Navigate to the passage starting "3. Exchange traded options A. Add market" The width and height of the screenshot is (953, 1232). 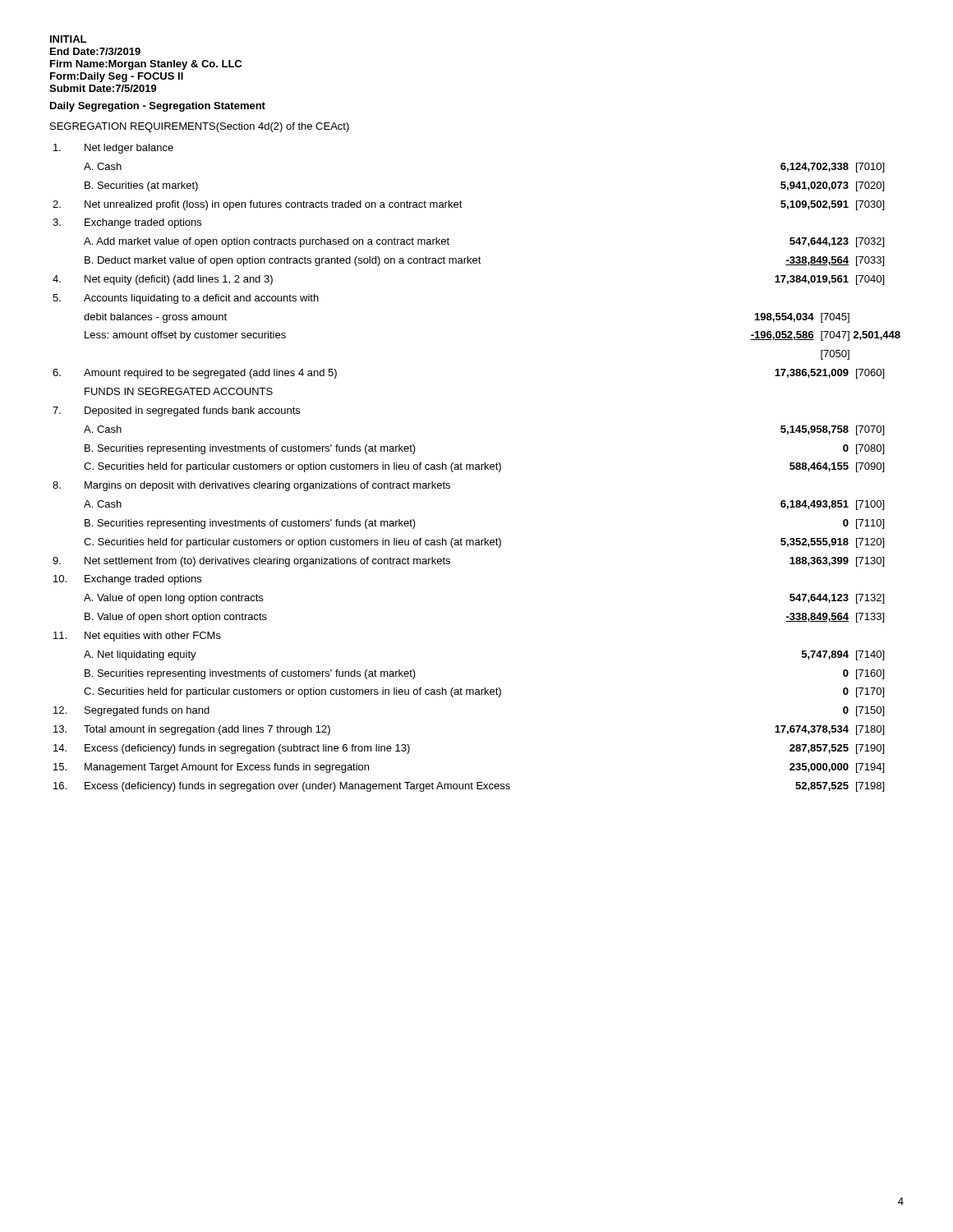[x=127, y=223]
